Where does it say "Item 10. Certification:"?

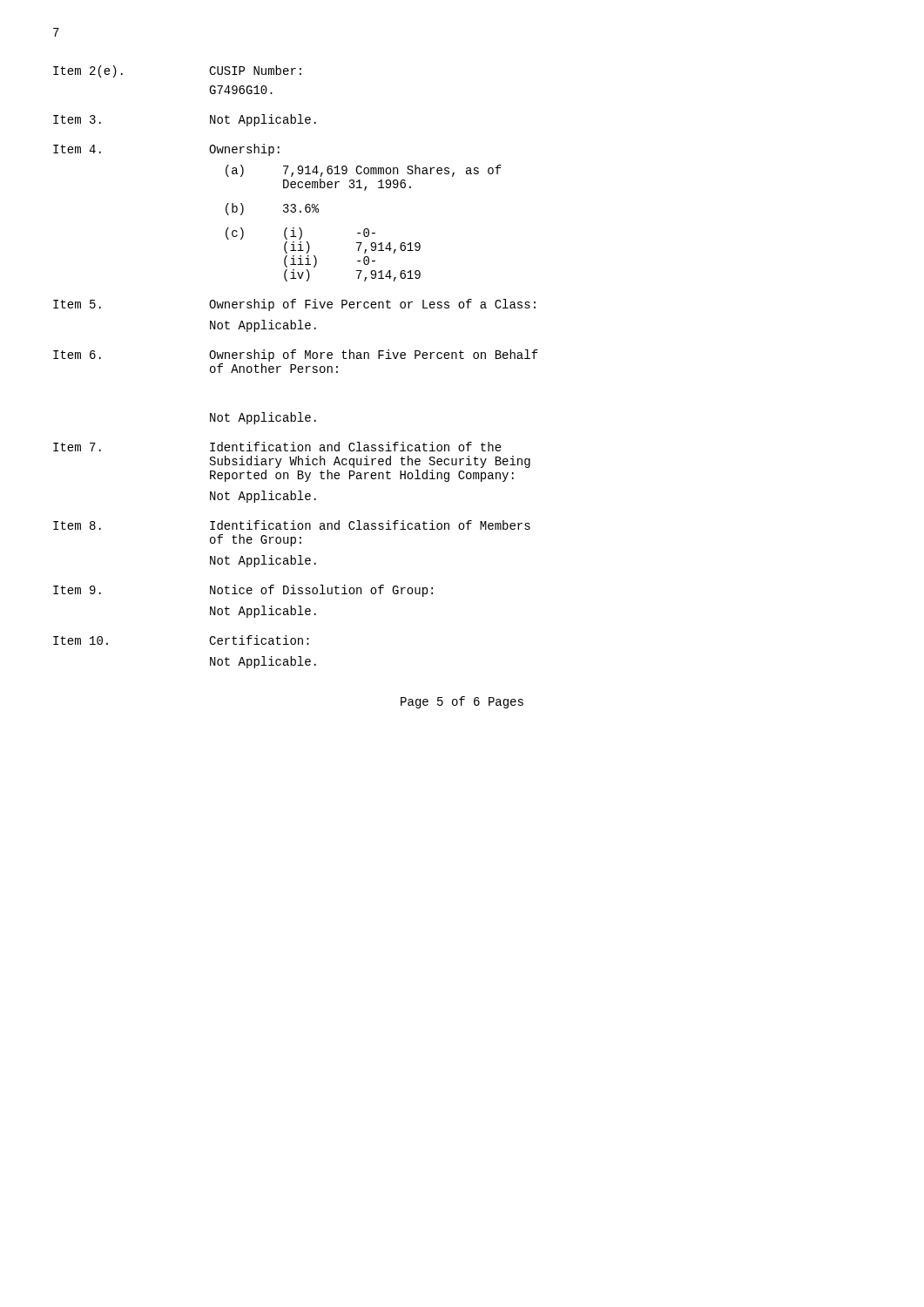click(78, 640)
